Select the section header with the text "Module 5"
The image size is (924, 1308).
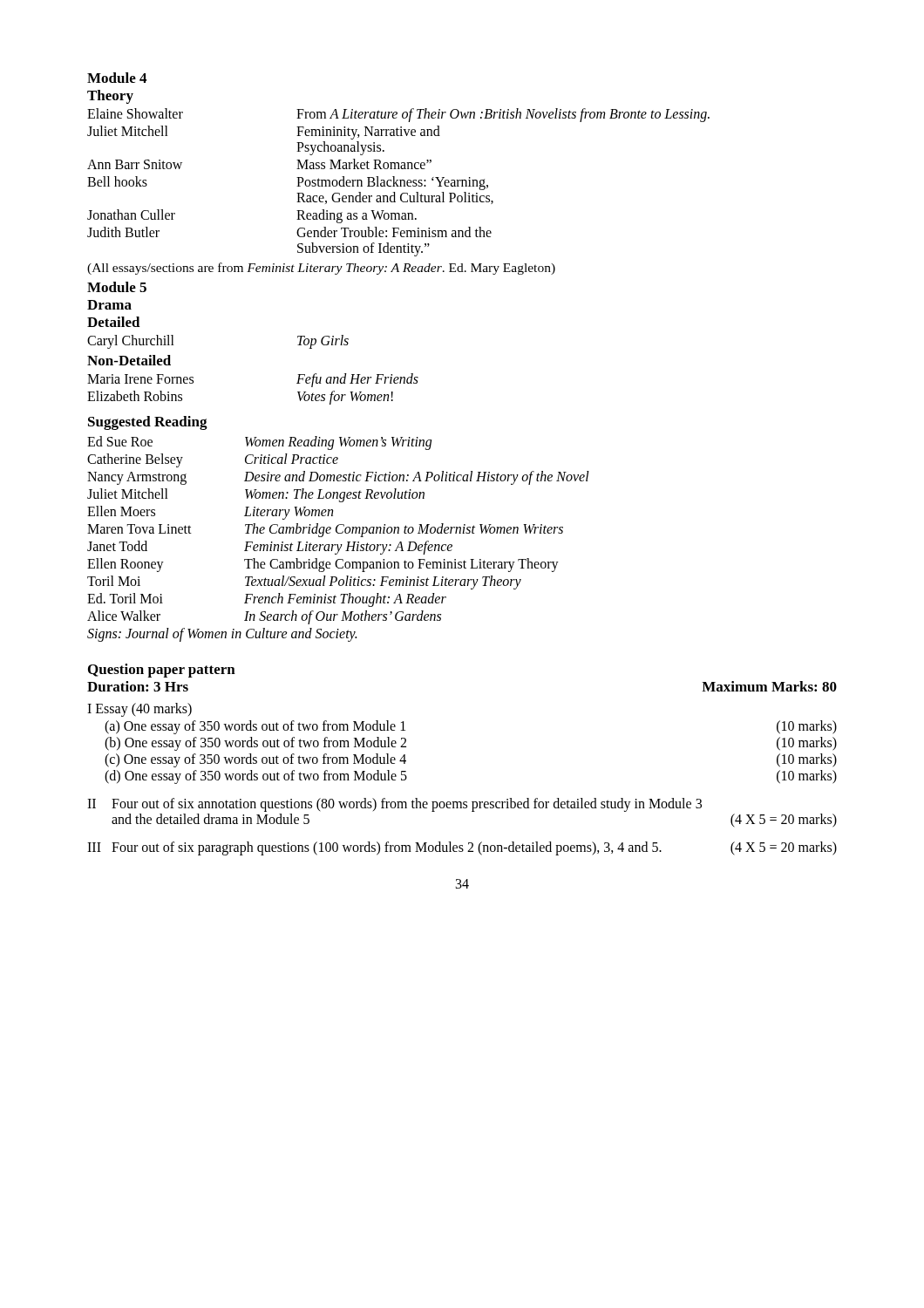tap(117, 287)
